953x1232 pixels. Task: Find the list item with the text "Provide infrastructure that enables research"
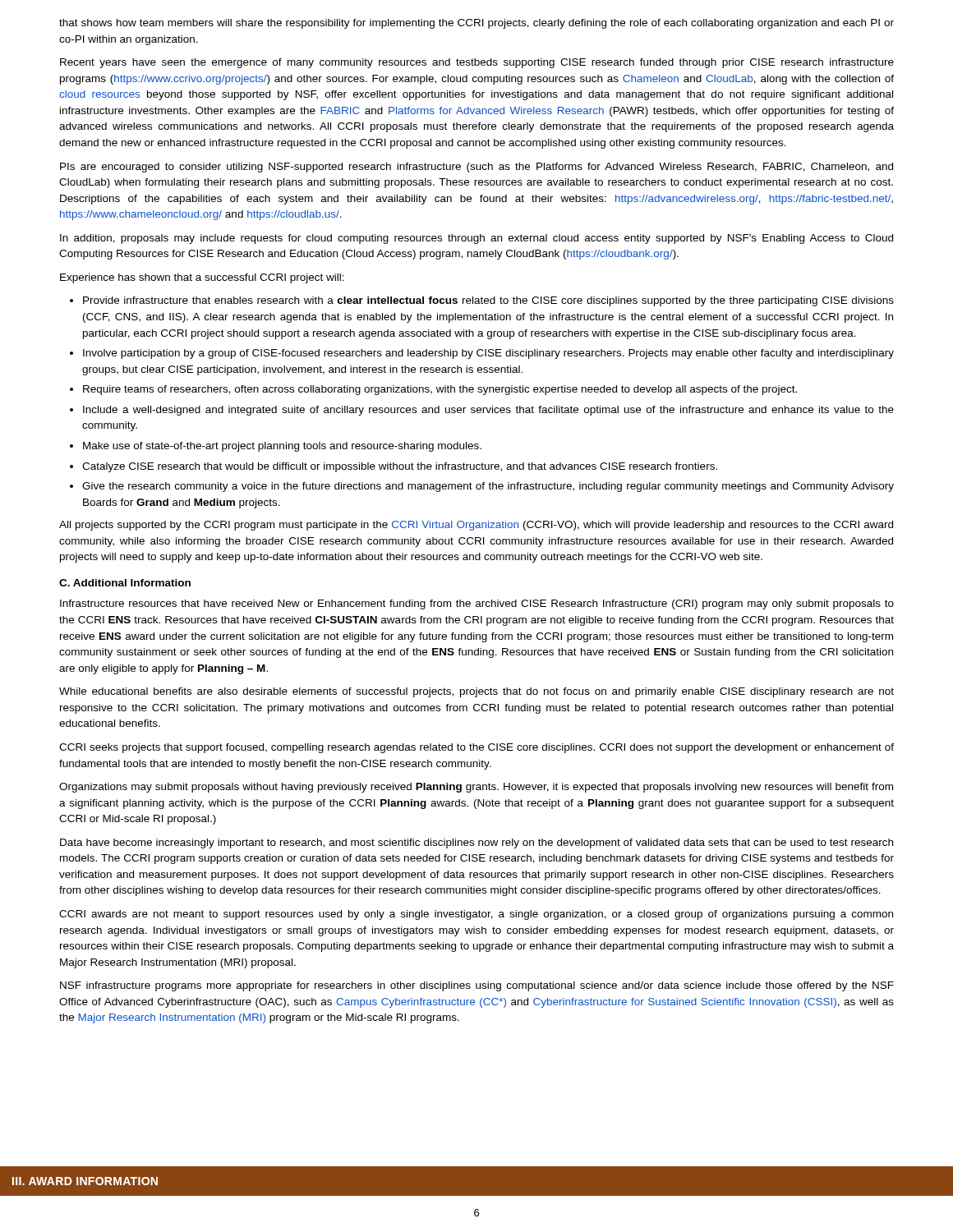click(488, 317)
